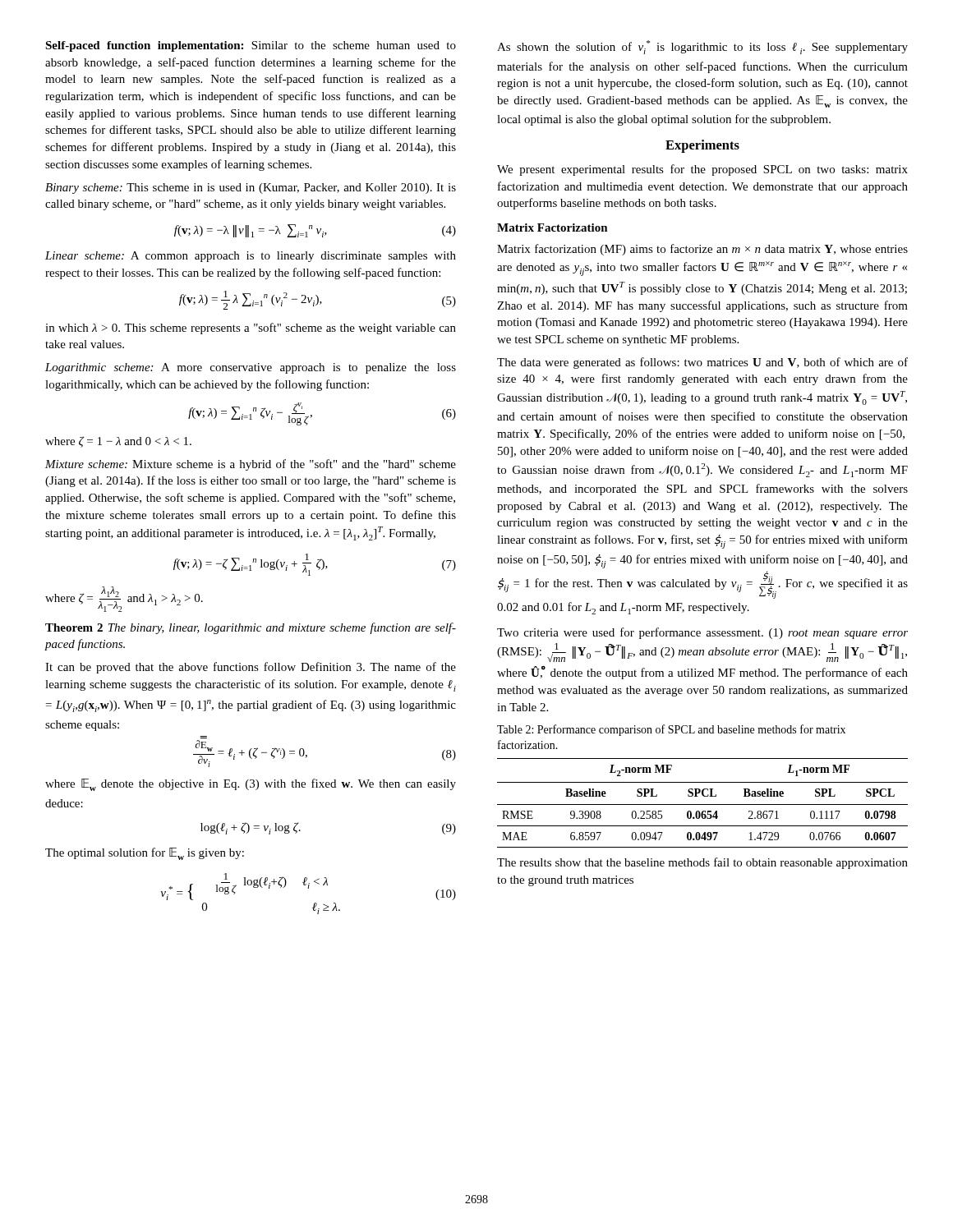953x1232 pixels.
Task: Select the table
Action: [x=702, y=803]
